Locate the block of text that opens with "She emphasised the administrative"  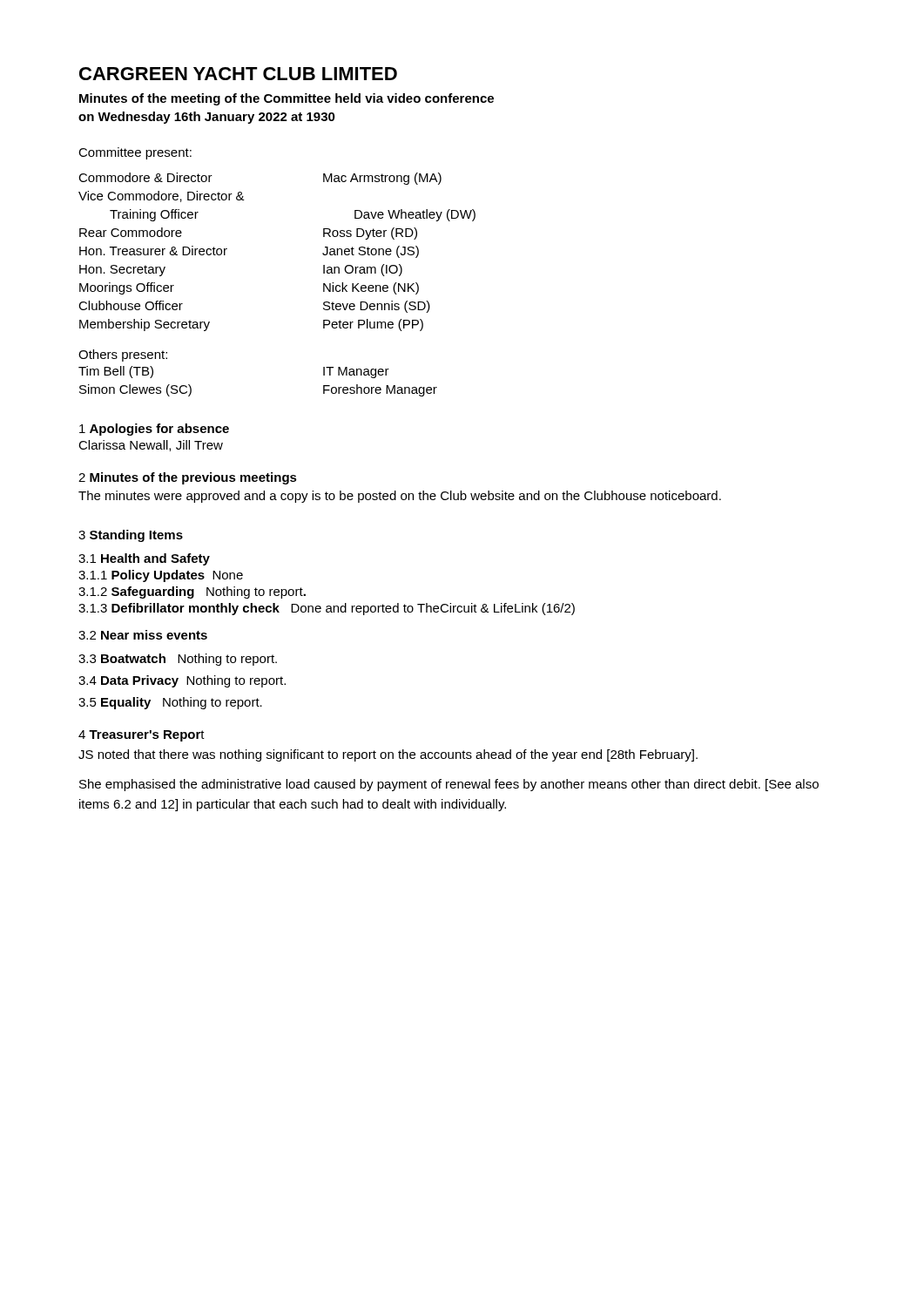[449, 794]
